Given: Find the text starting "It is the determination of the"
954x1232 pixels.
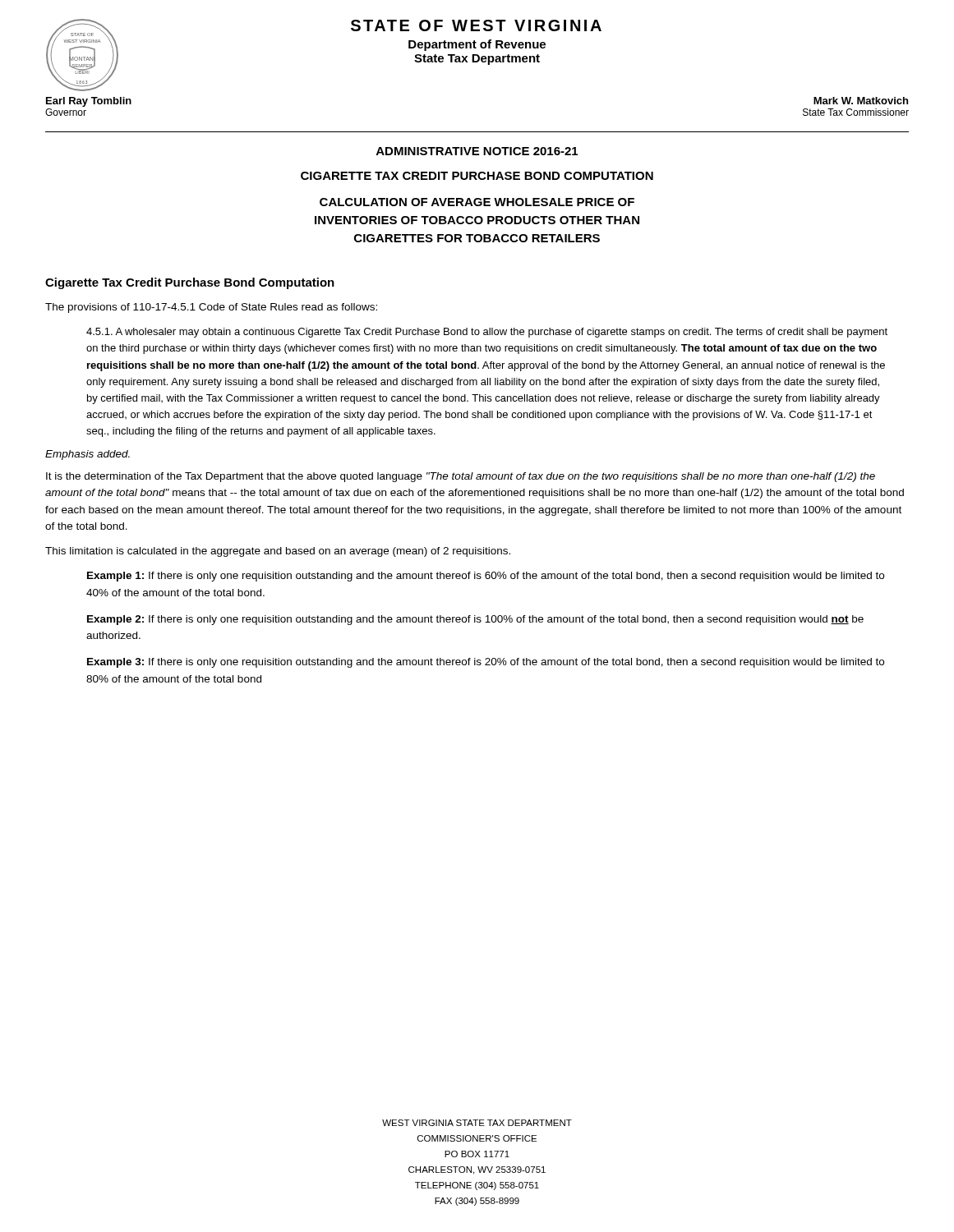Looking at the screenshot, I should point(475,501).
